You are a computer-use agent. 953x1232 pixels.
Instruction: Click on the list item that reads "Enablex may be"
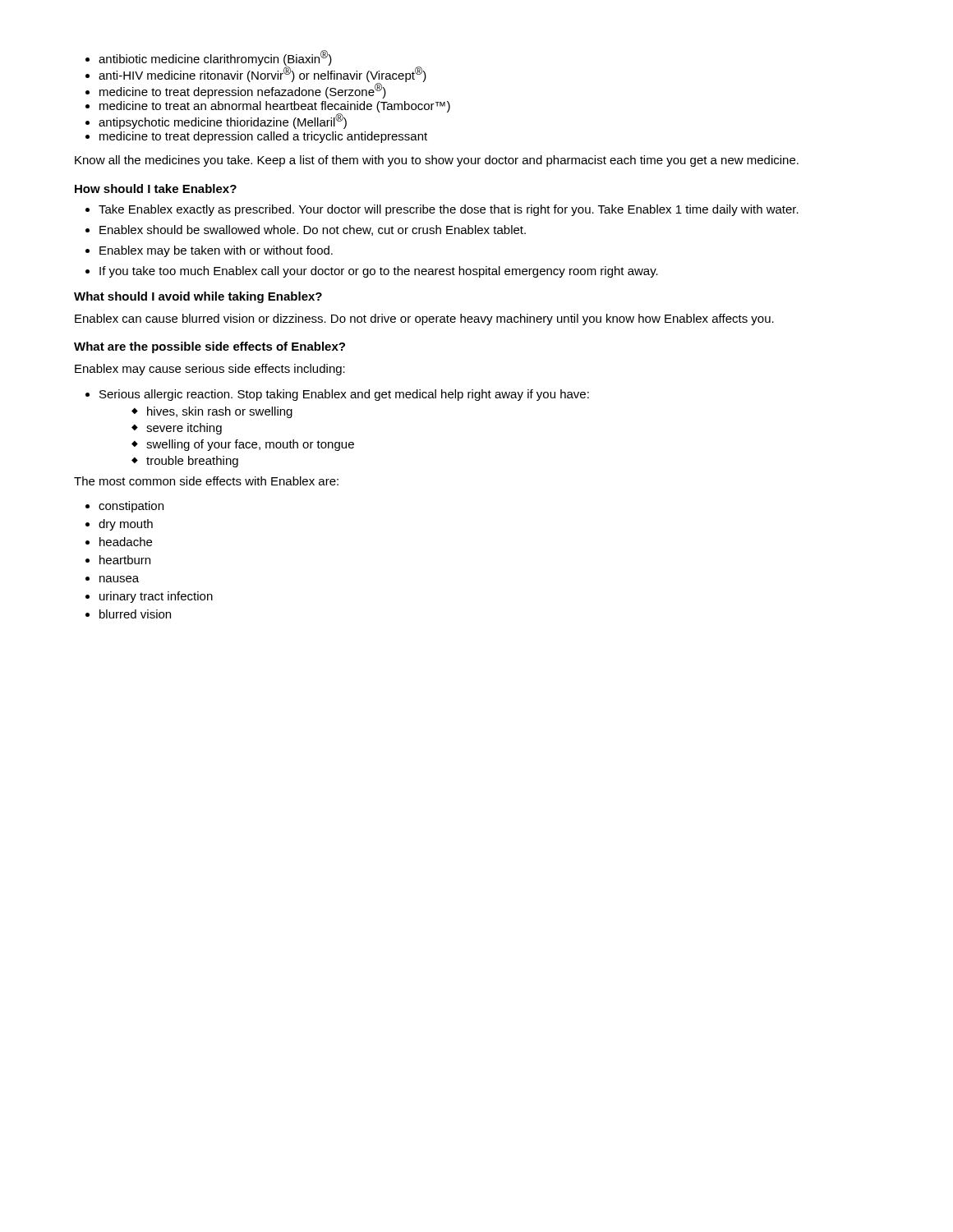[x=216, y=250]
